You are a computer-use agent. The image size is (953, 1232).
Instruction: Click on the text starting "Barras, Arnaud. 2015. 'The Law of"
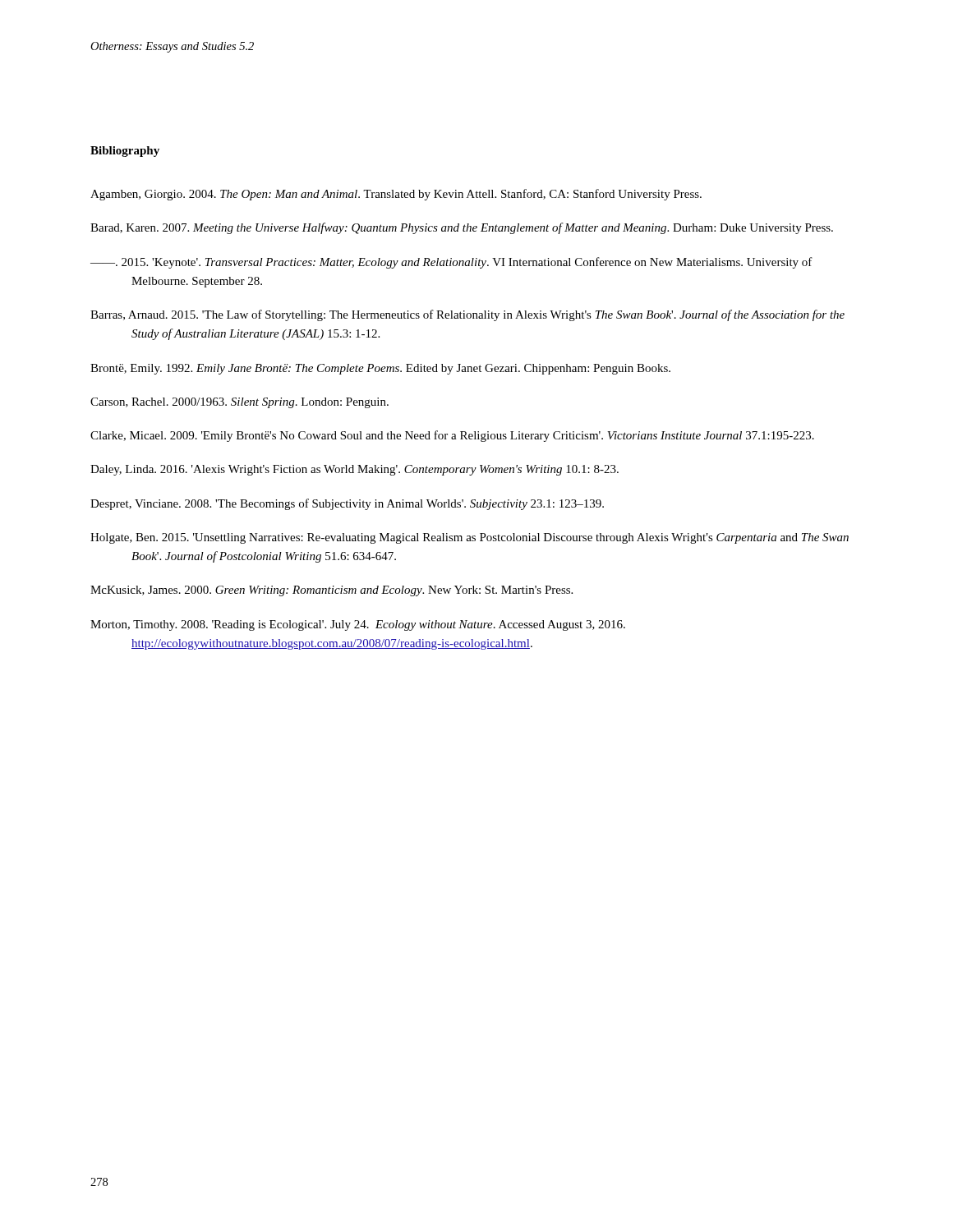(x=468, y=324)
